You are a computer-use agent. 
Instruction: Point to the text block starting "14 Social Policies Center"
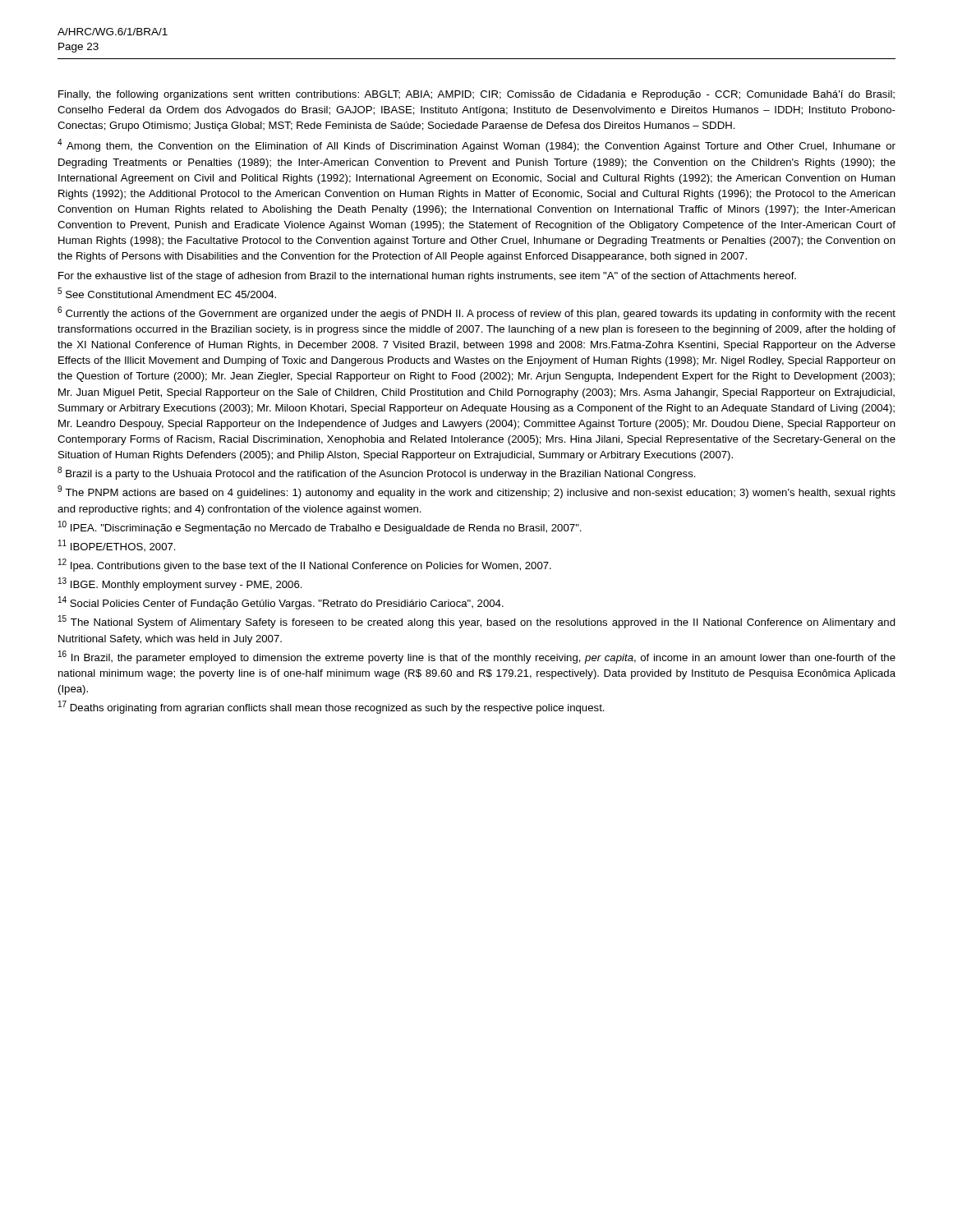pos(476,603)
